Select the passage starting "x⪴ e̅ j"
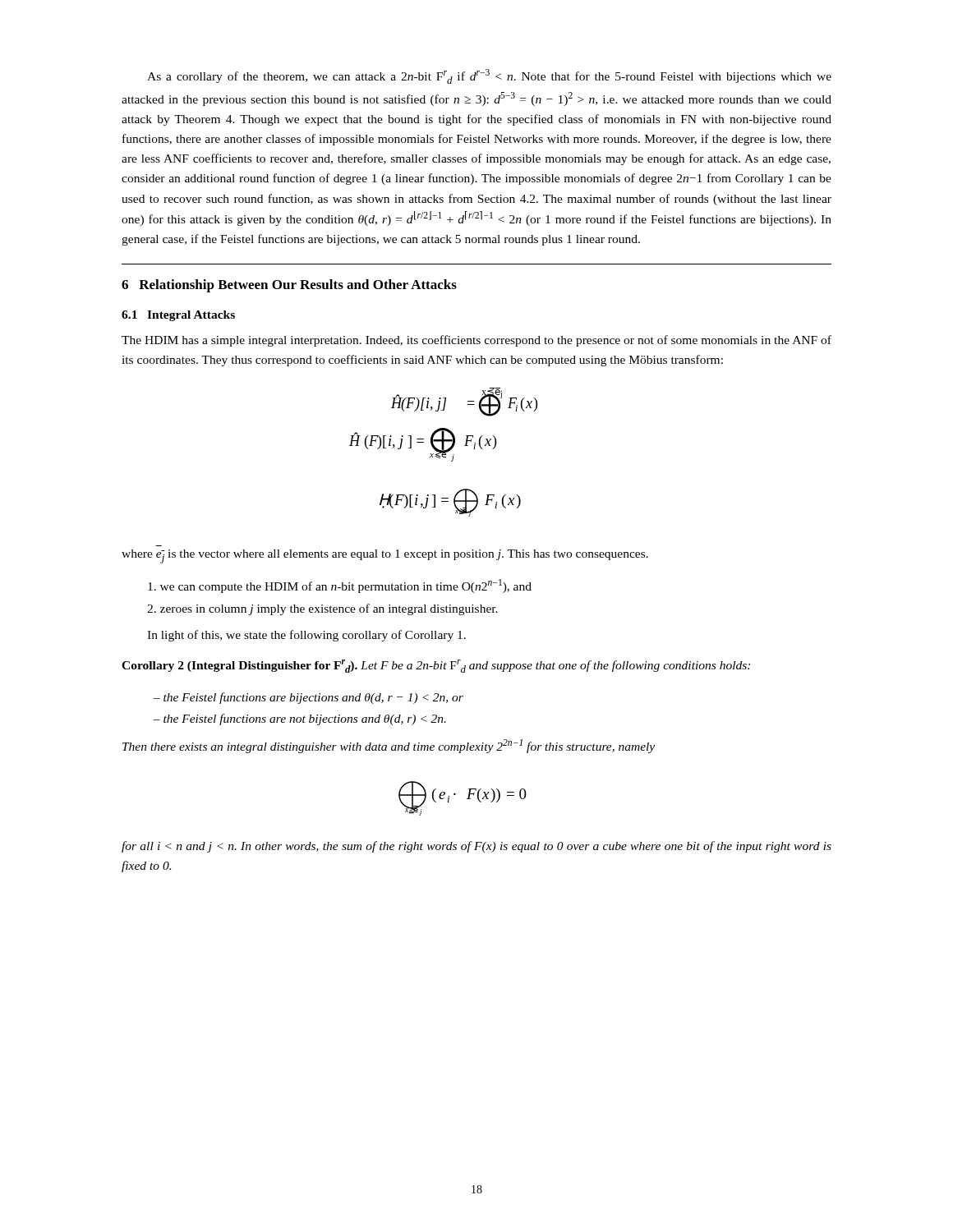Image resolution: width=953 pixels, height=1232 pixels. (476, 795)
